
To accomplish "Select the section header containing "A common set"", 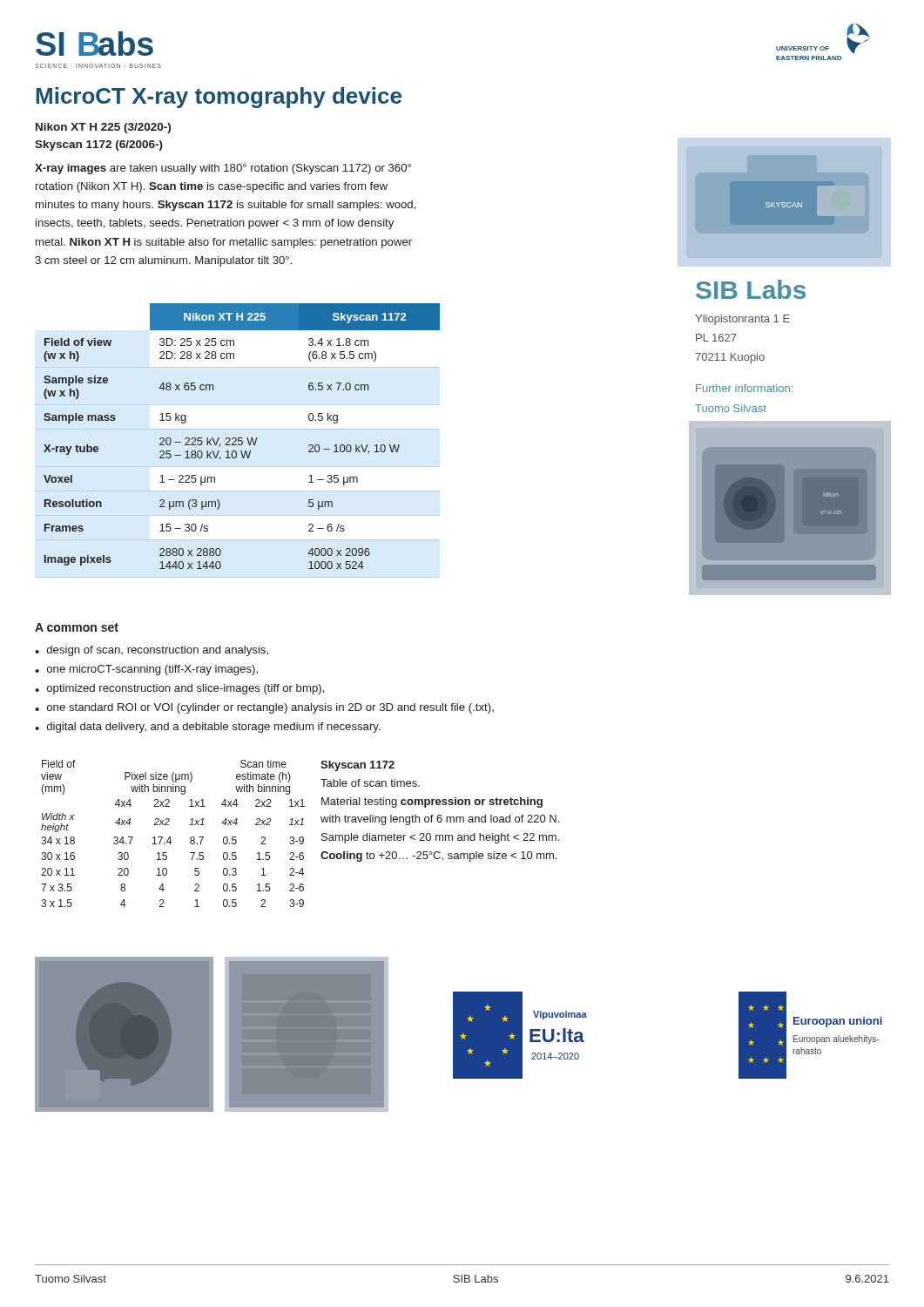I will [x=77, y=627].
